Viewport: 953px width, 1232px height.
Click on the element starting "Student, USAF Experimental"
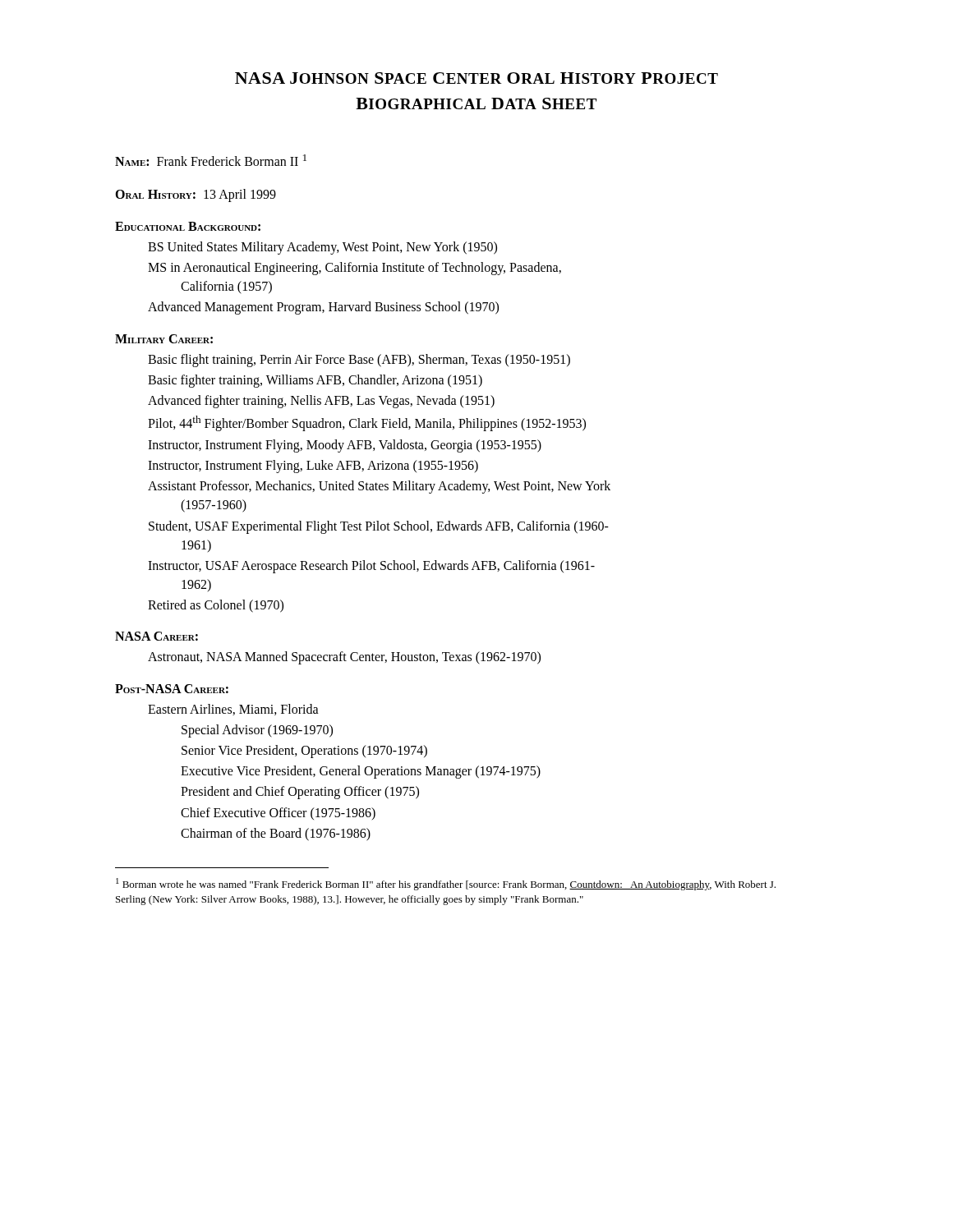coord(378,536)
